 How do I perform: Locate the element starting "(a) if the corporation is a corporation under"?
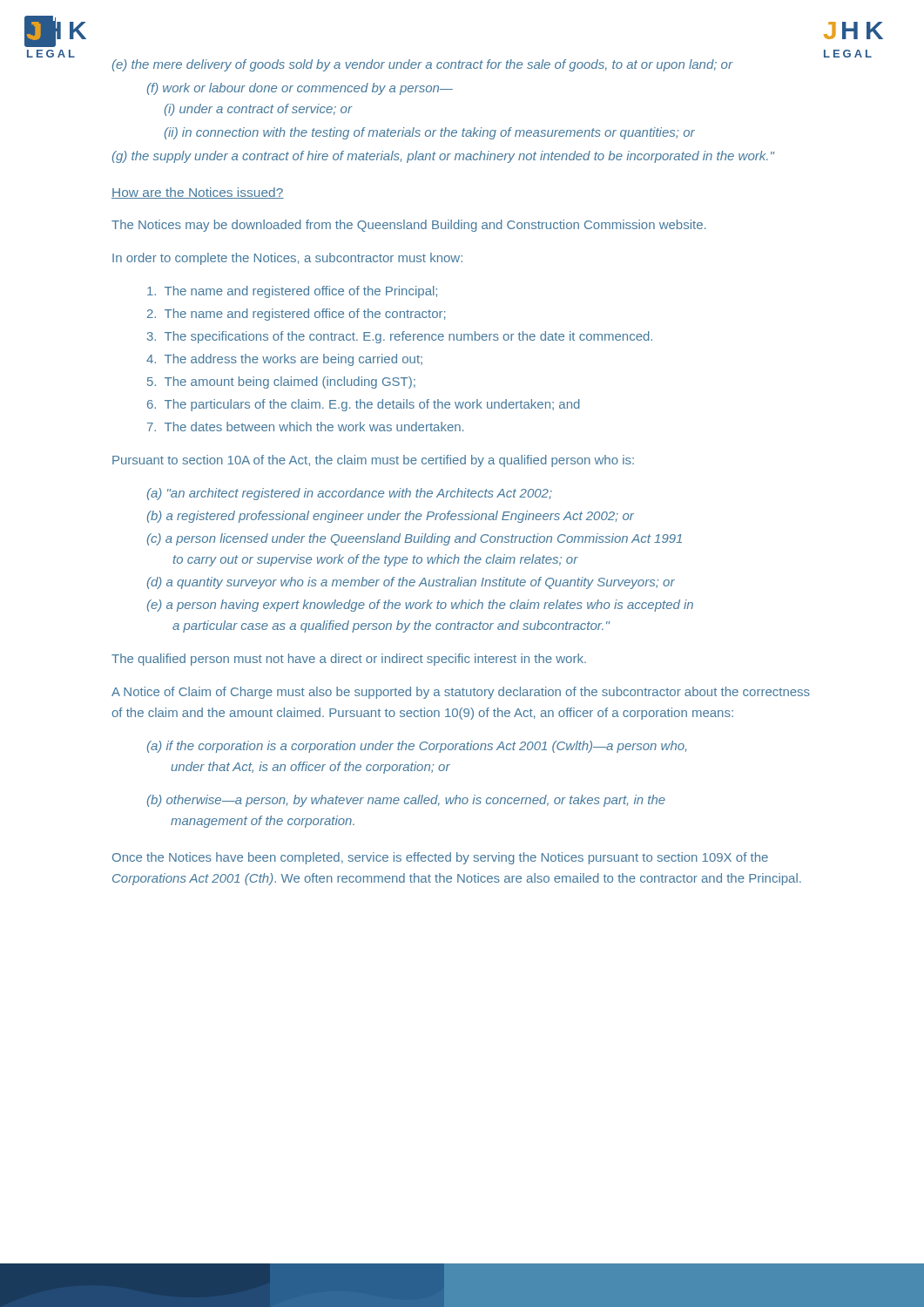tap(417, 756)
